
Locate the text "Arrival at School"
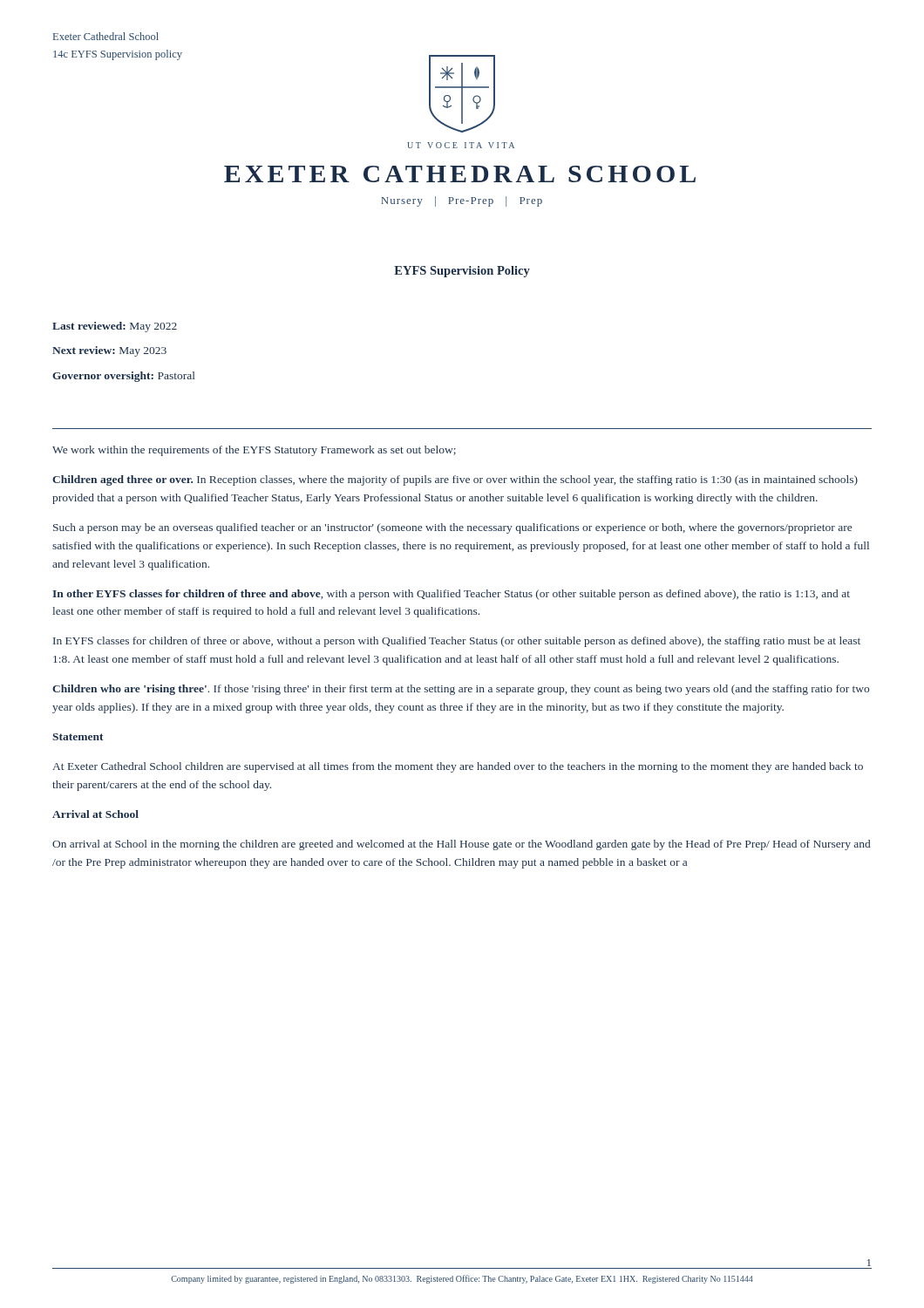[x=95, y=814]
